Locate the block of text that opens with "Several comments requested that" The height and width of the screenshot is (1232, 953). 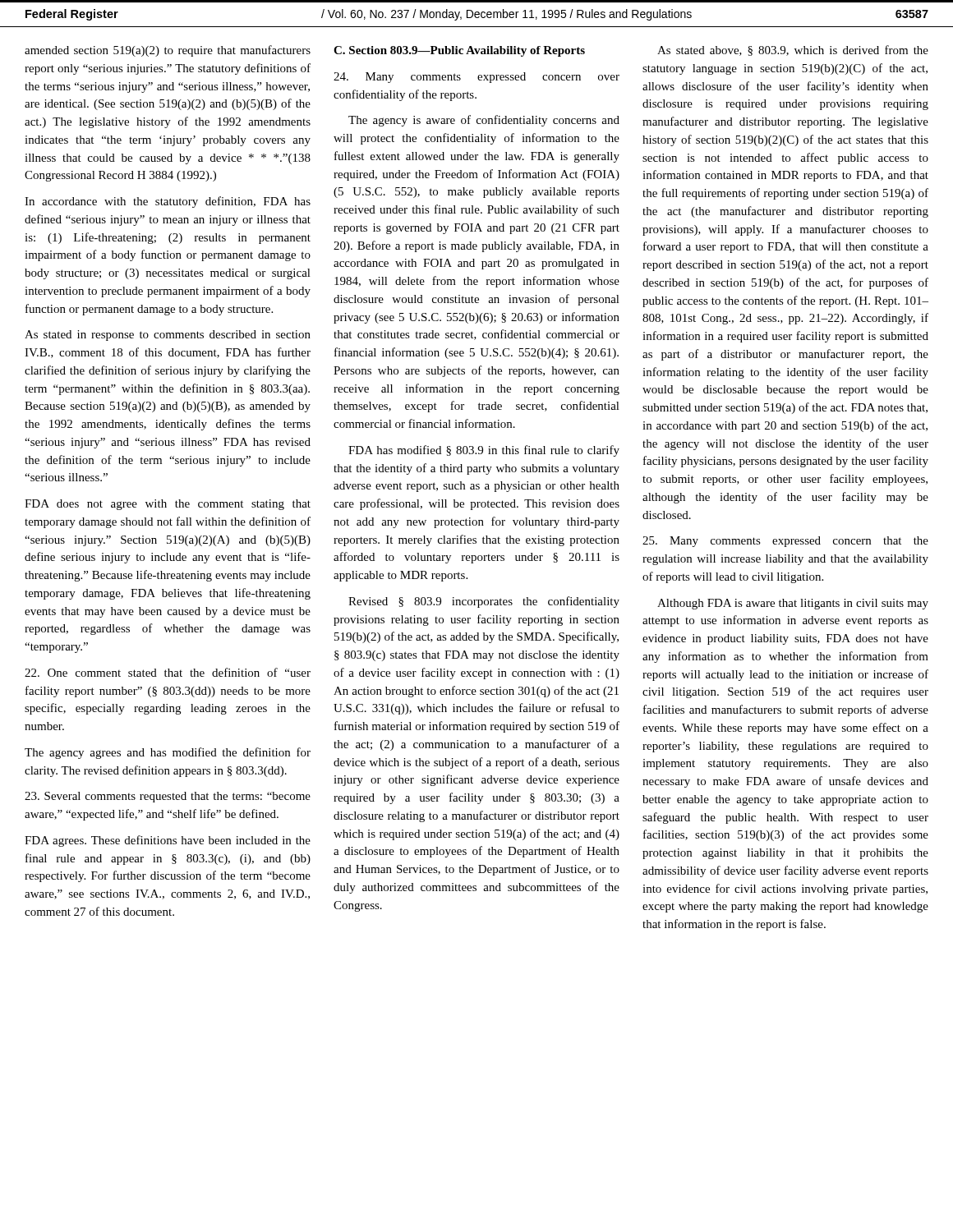coord(168,806)
